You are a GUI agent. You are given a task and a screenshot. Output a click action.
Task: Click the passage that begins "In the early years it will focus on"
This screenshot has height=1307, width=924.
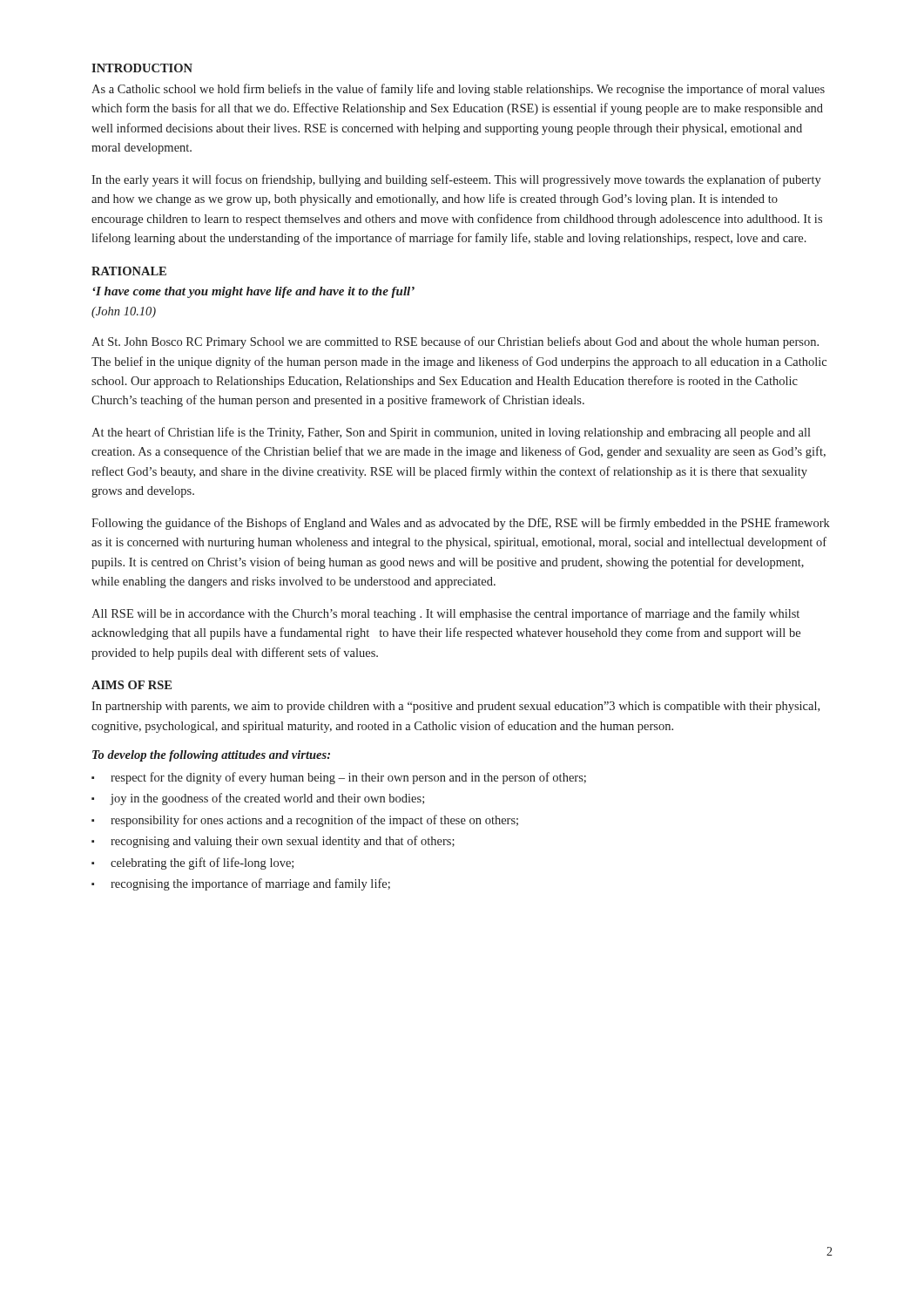(457, 209)
